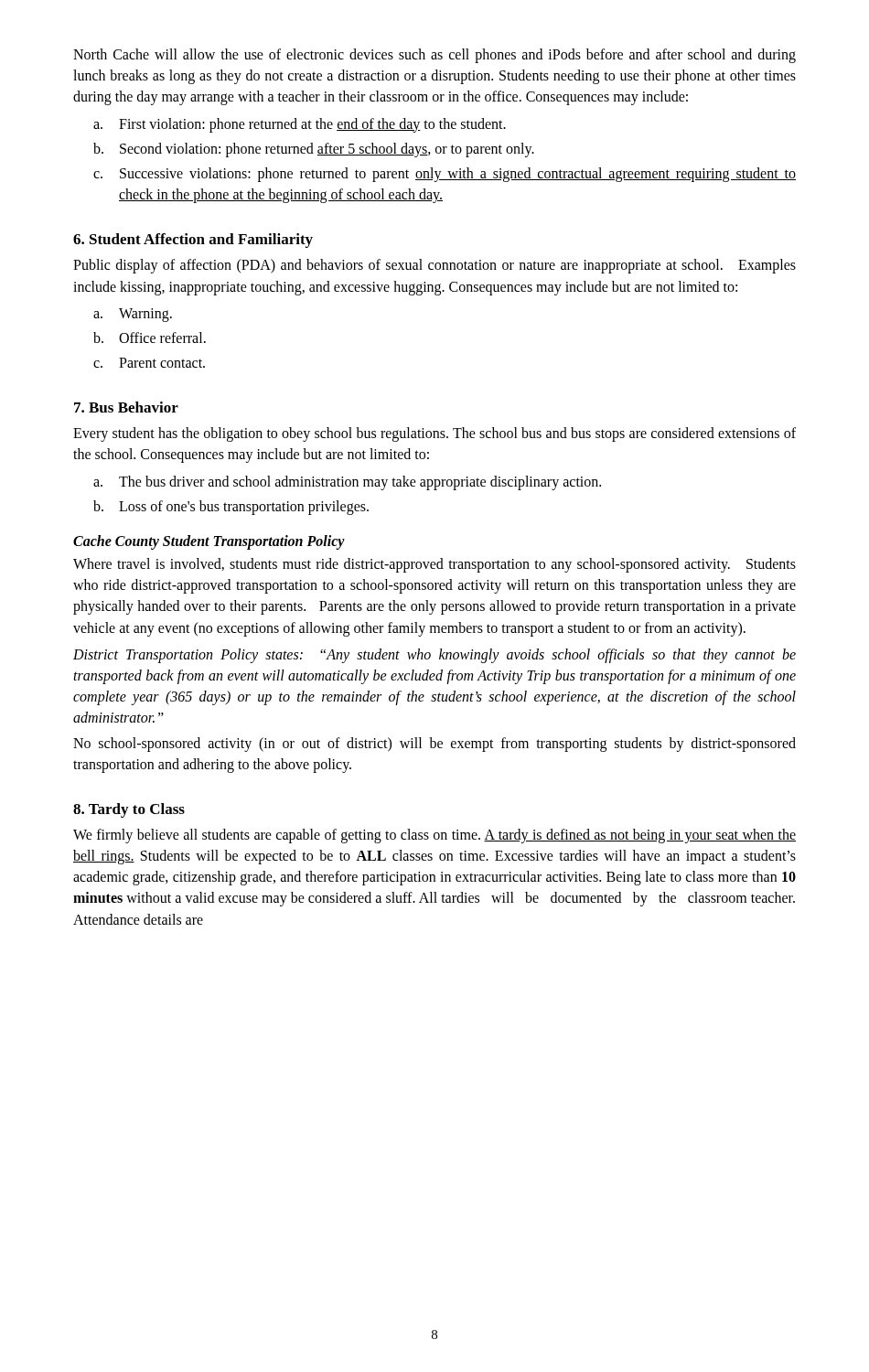The image size is (869, 1372).
Task: Point to the block beginning "Where travel is involved, students must ride"
Action: tap(434, 596)
